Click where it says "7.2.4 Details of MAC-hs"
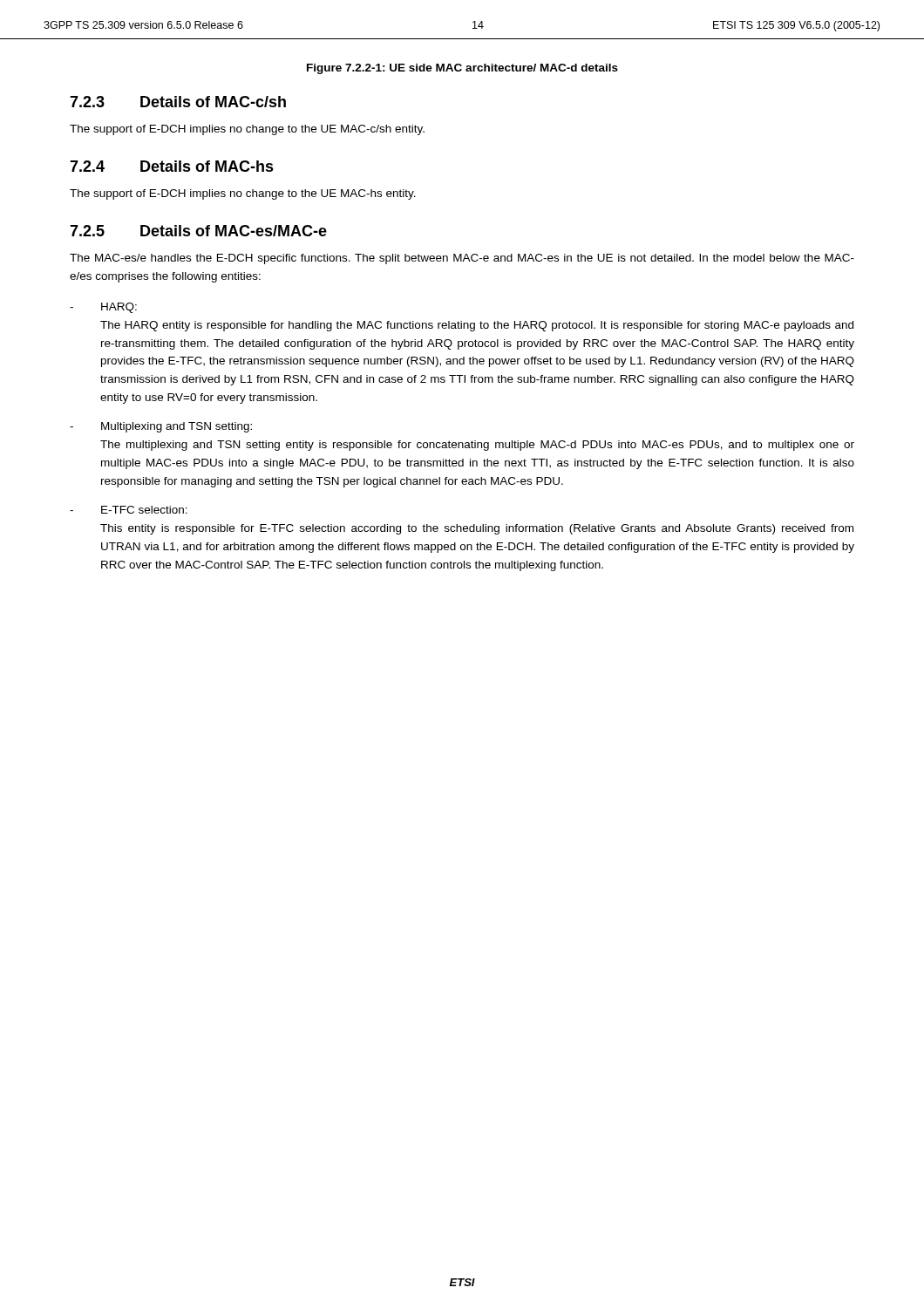The width and height of the screenshot is (924, 1308). (172, 167)
